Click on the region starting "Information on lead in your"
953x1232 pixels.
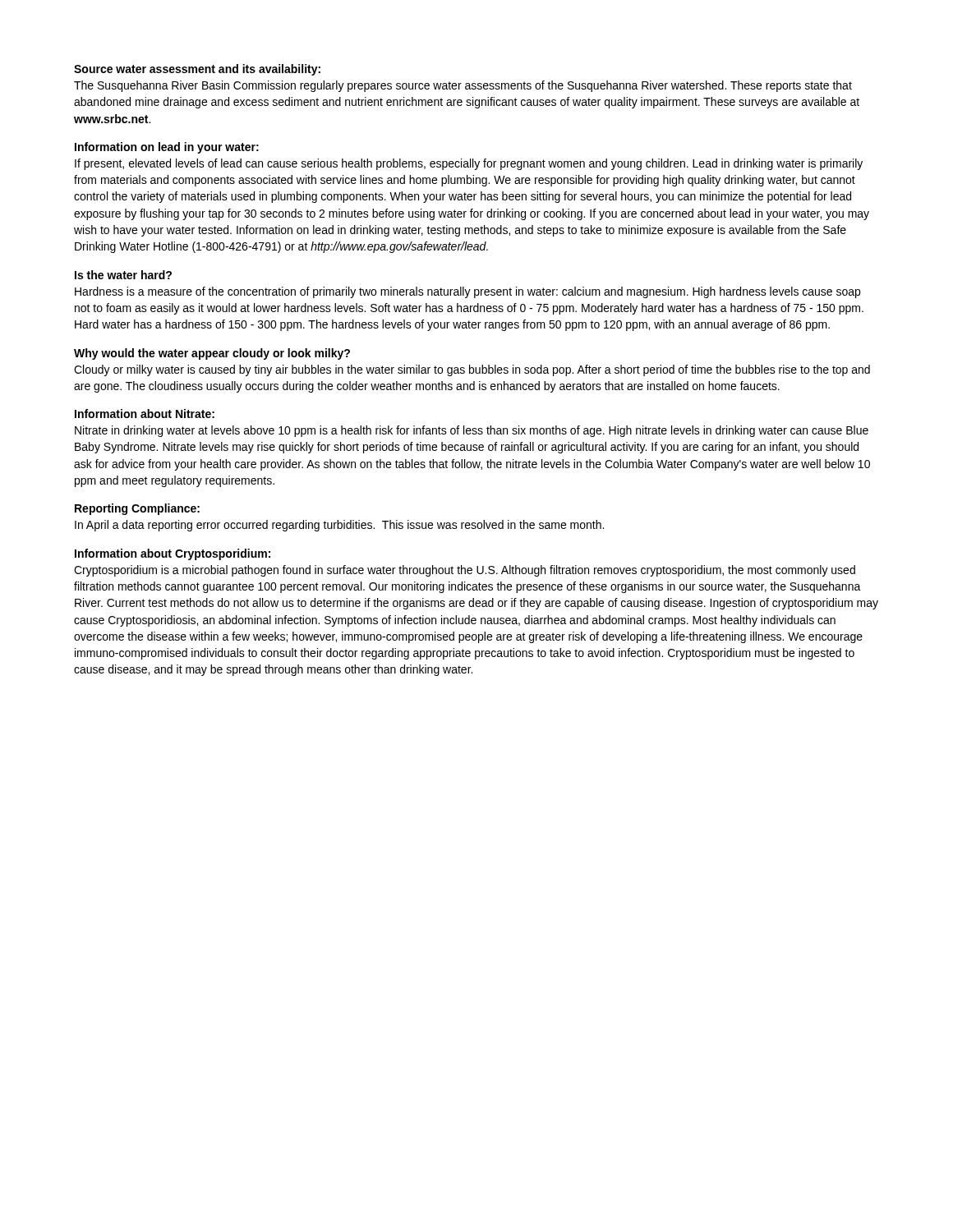(167, 147)
